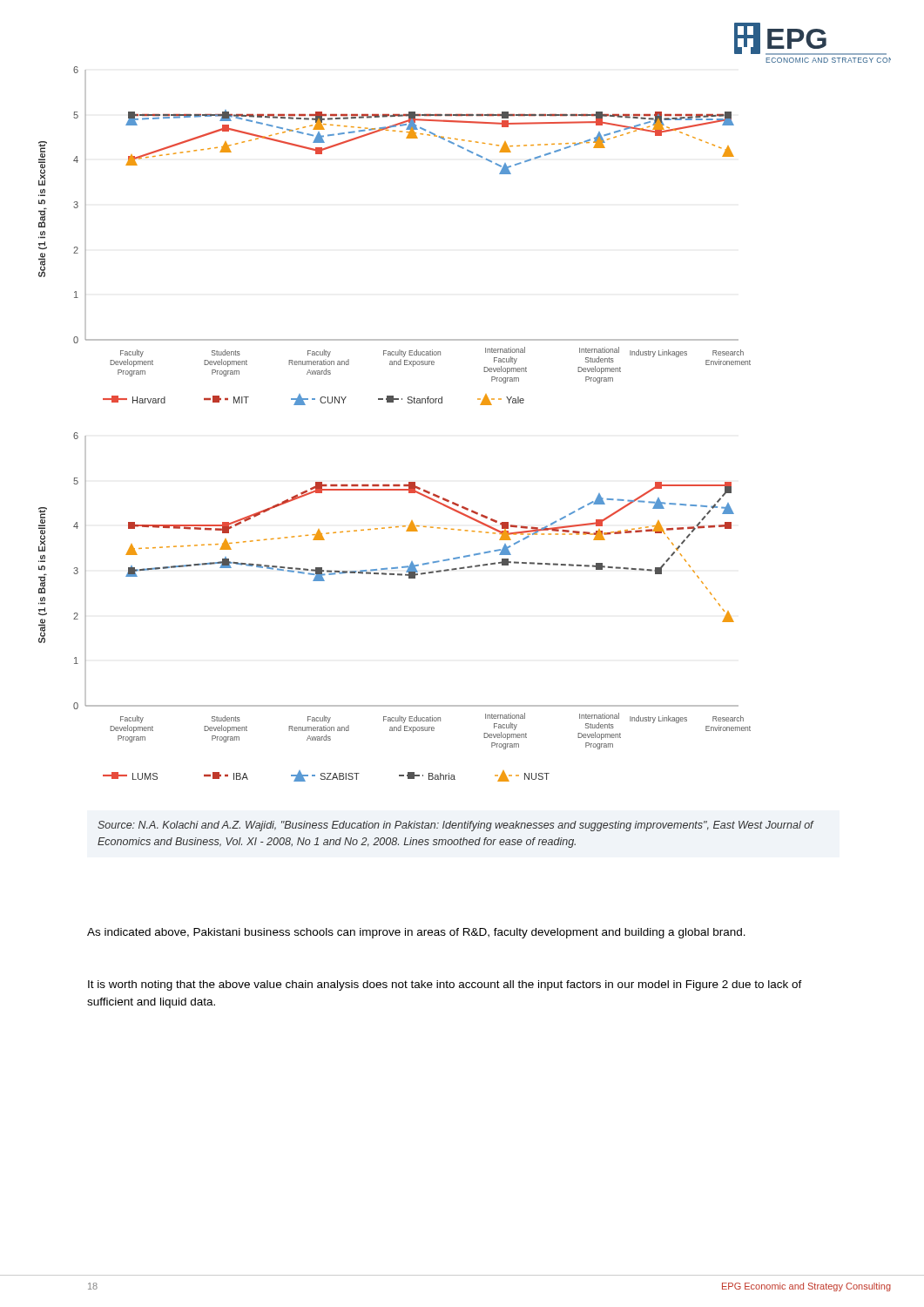Find the block on this page that starts "It is worth noting that the"

point(453,994)
